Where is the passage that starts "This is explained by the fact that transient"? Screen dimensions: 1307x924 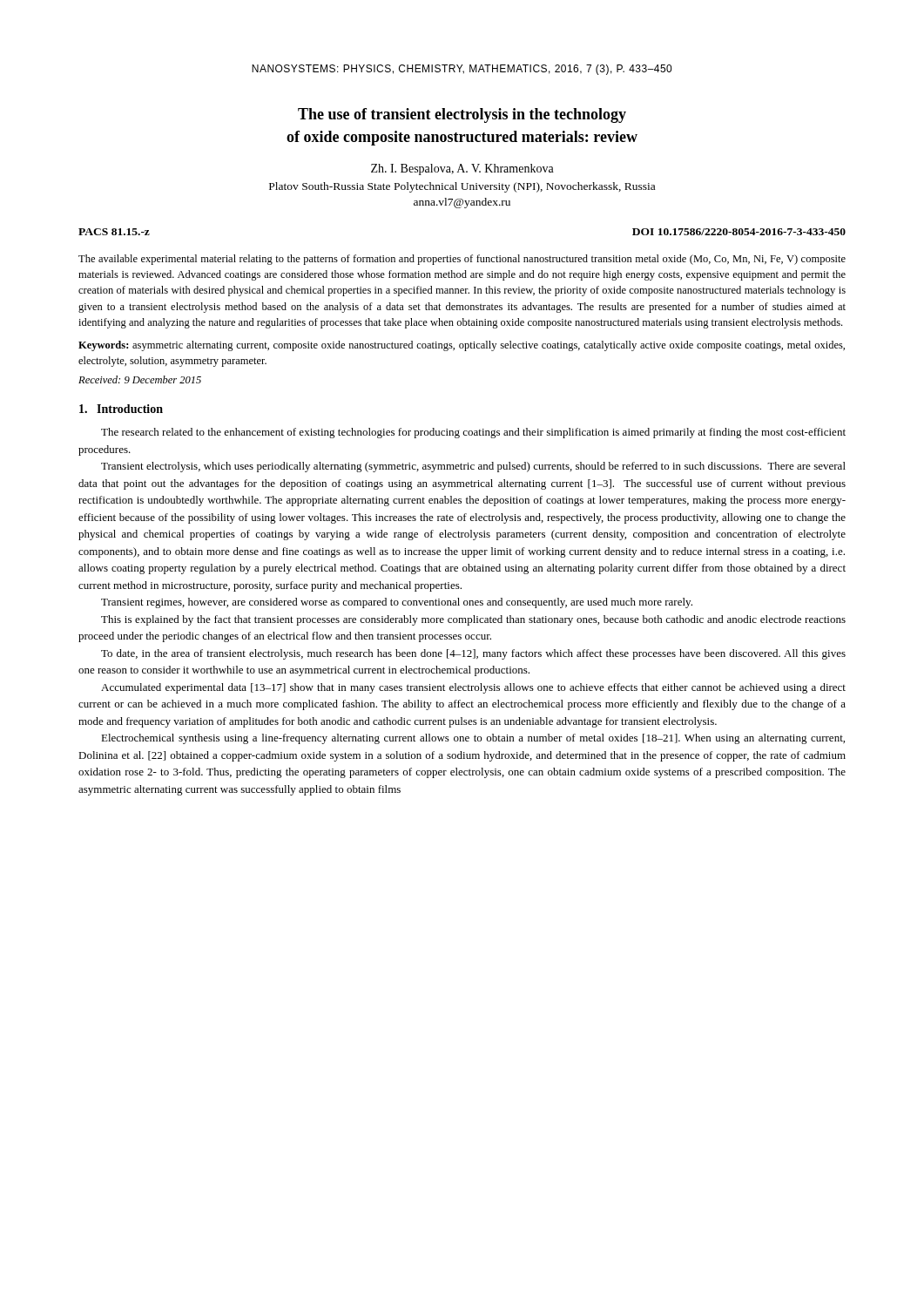[462, 627]
